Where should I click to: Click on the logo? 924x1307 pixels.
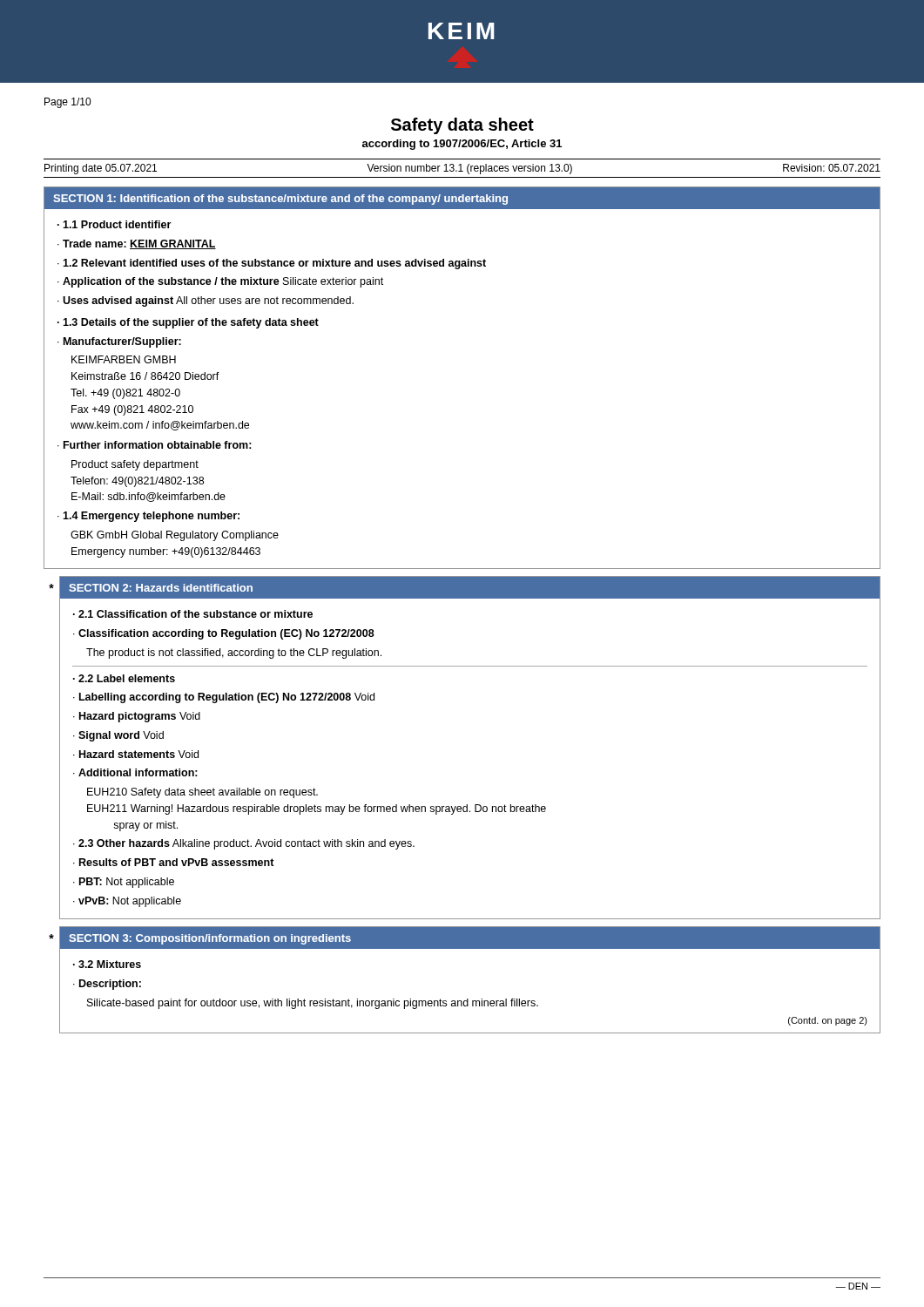pos(462,41)
